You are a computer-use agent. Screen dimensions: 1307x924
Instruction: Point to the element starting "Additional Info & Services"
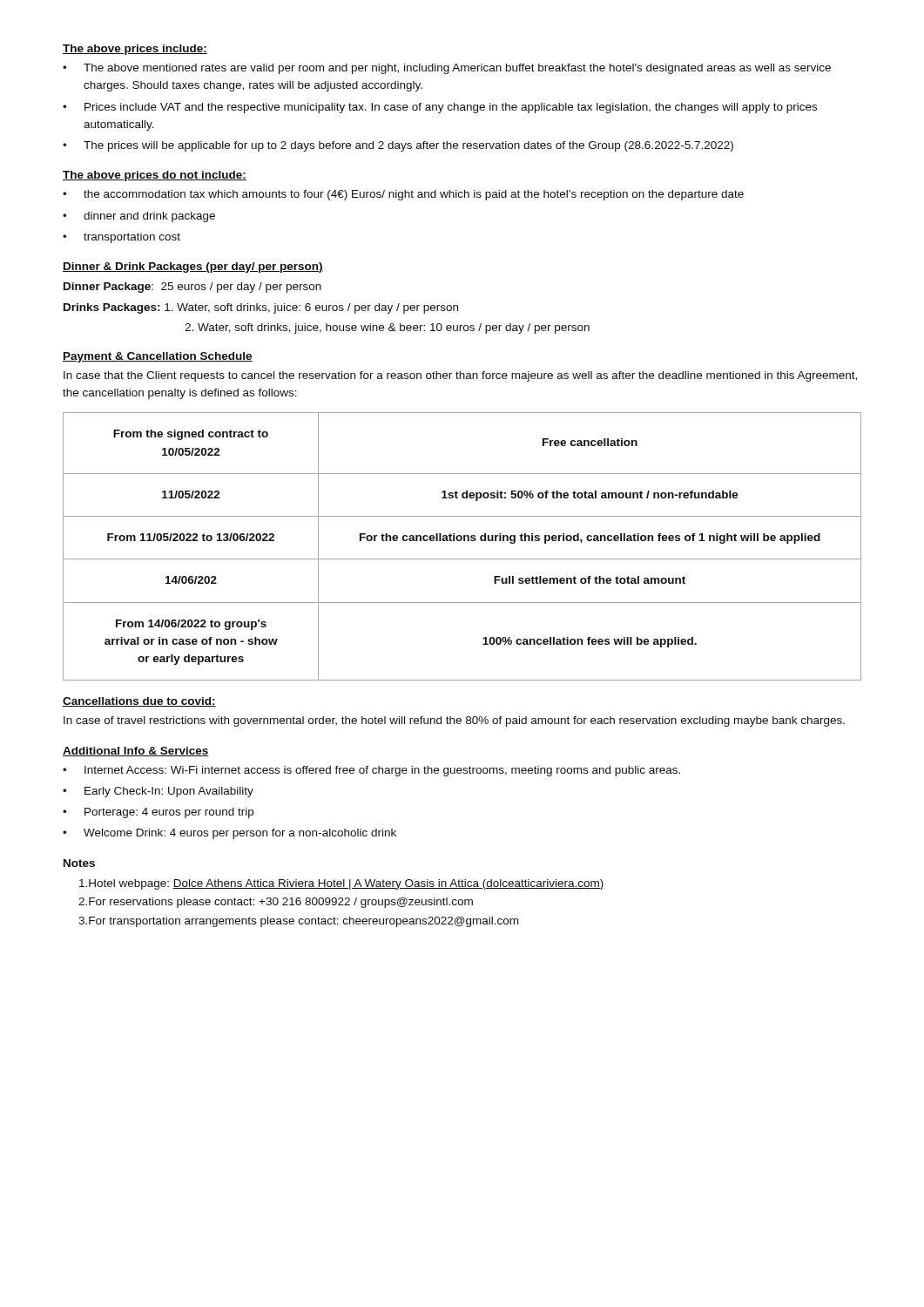pyautogui.click(x=136, y=750)
